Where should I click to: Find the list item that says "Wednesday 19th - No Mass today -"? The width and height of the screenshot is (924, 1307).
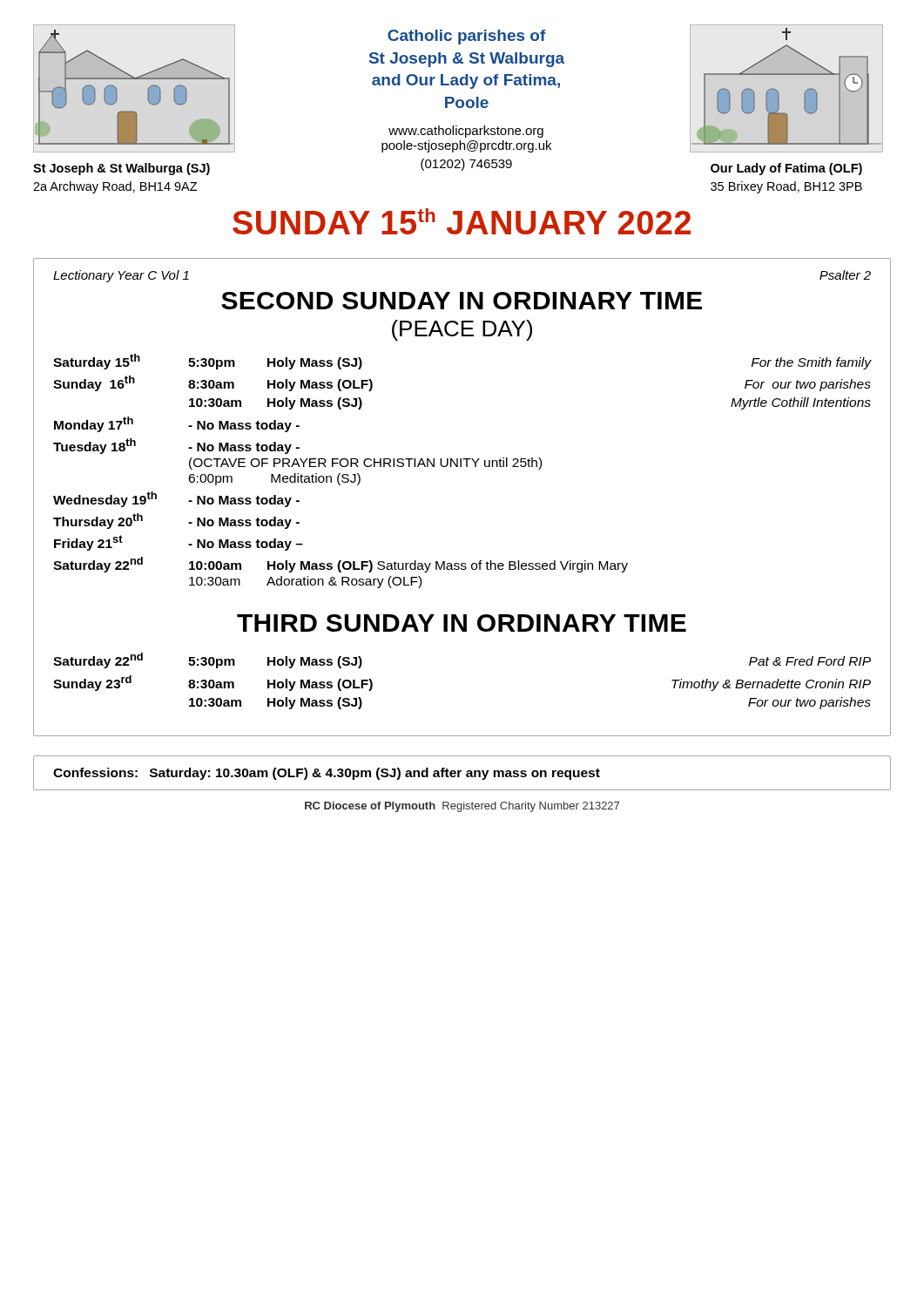point(101,499)
